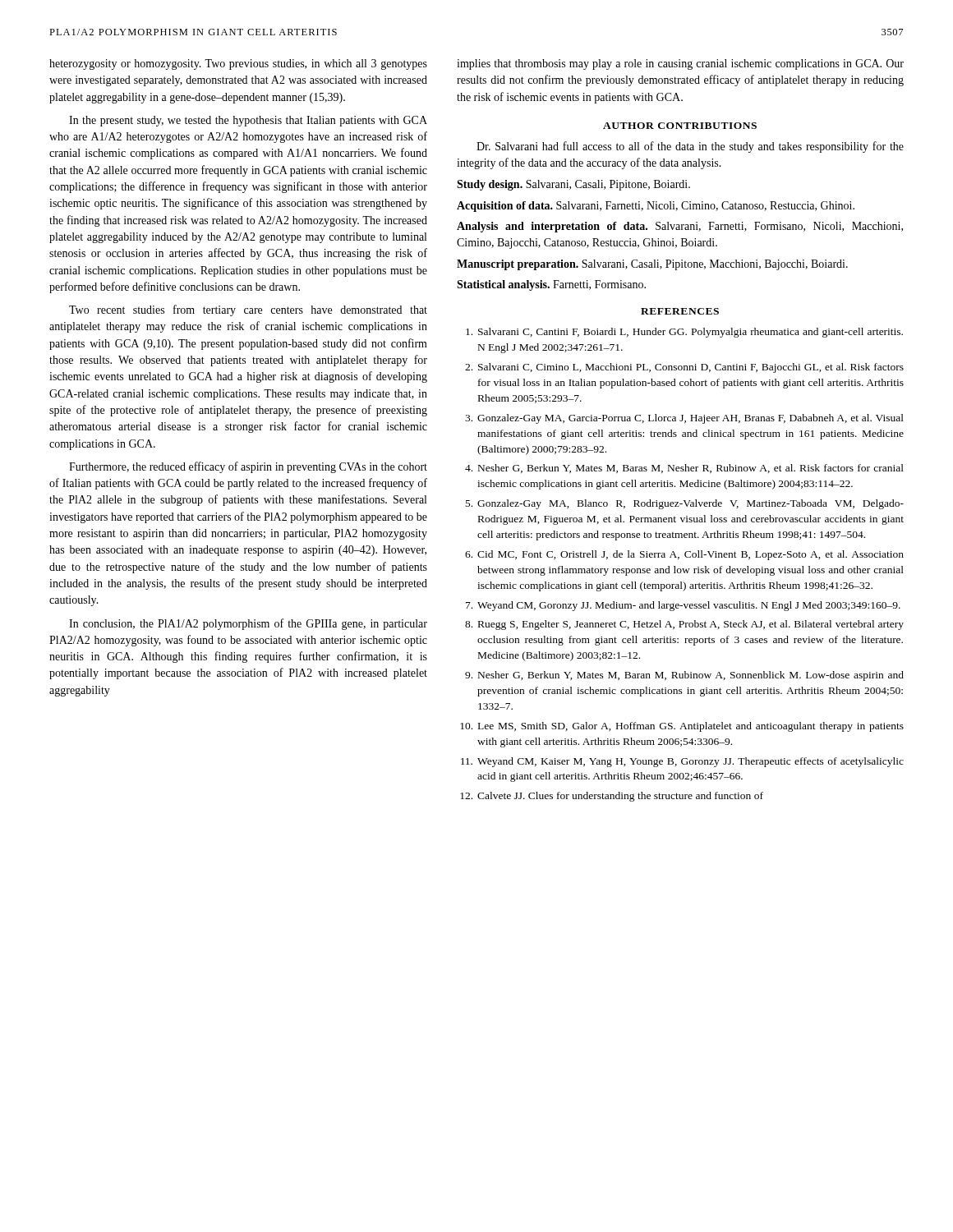The image size is (953, 1232).
Task: Find the text starting "9. Nesher G, Berkun"
Action: click(x=680, y=691)
